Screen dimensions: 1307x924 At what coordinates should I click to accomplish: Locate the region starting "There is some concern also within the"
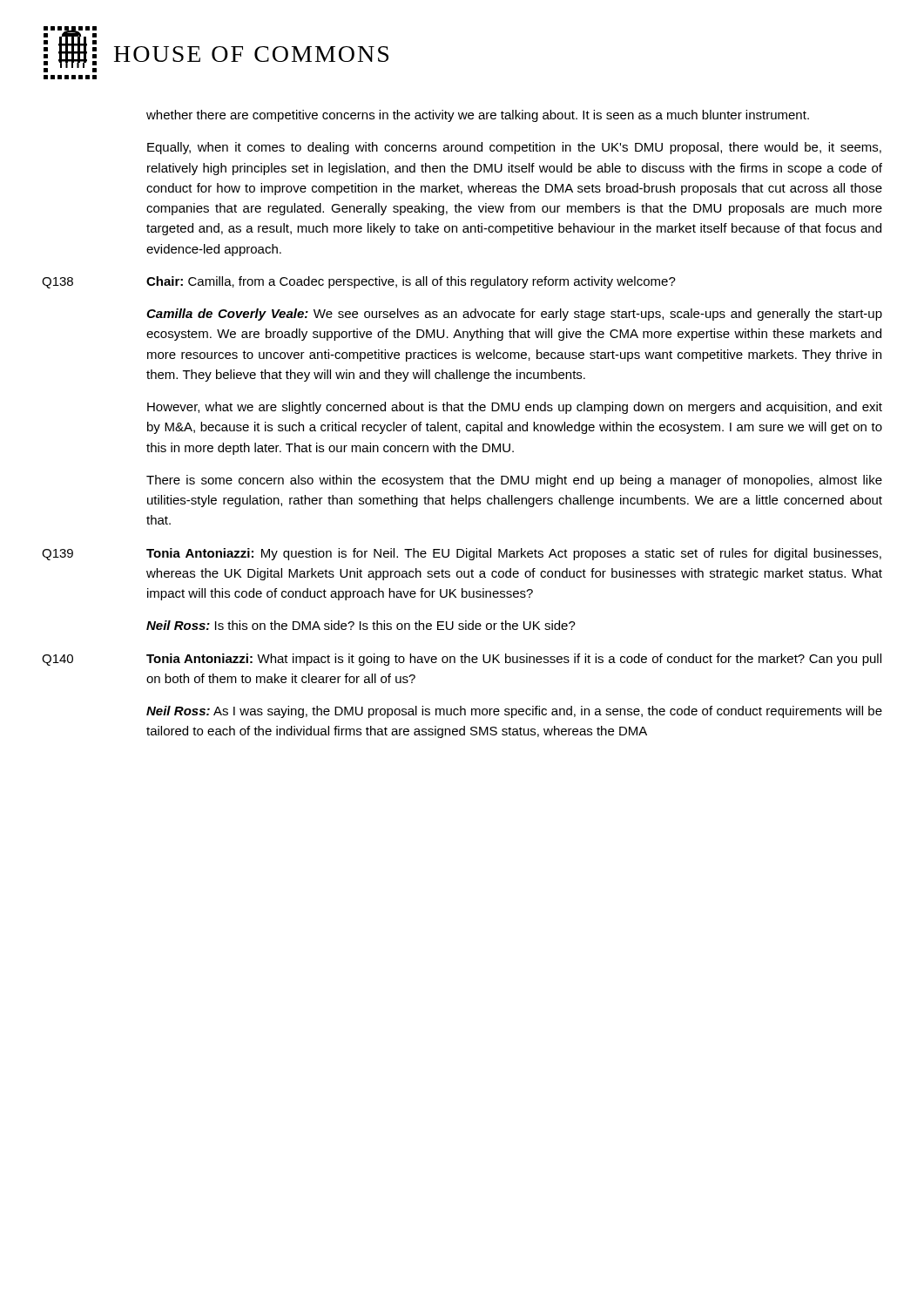tap(514, 500)
